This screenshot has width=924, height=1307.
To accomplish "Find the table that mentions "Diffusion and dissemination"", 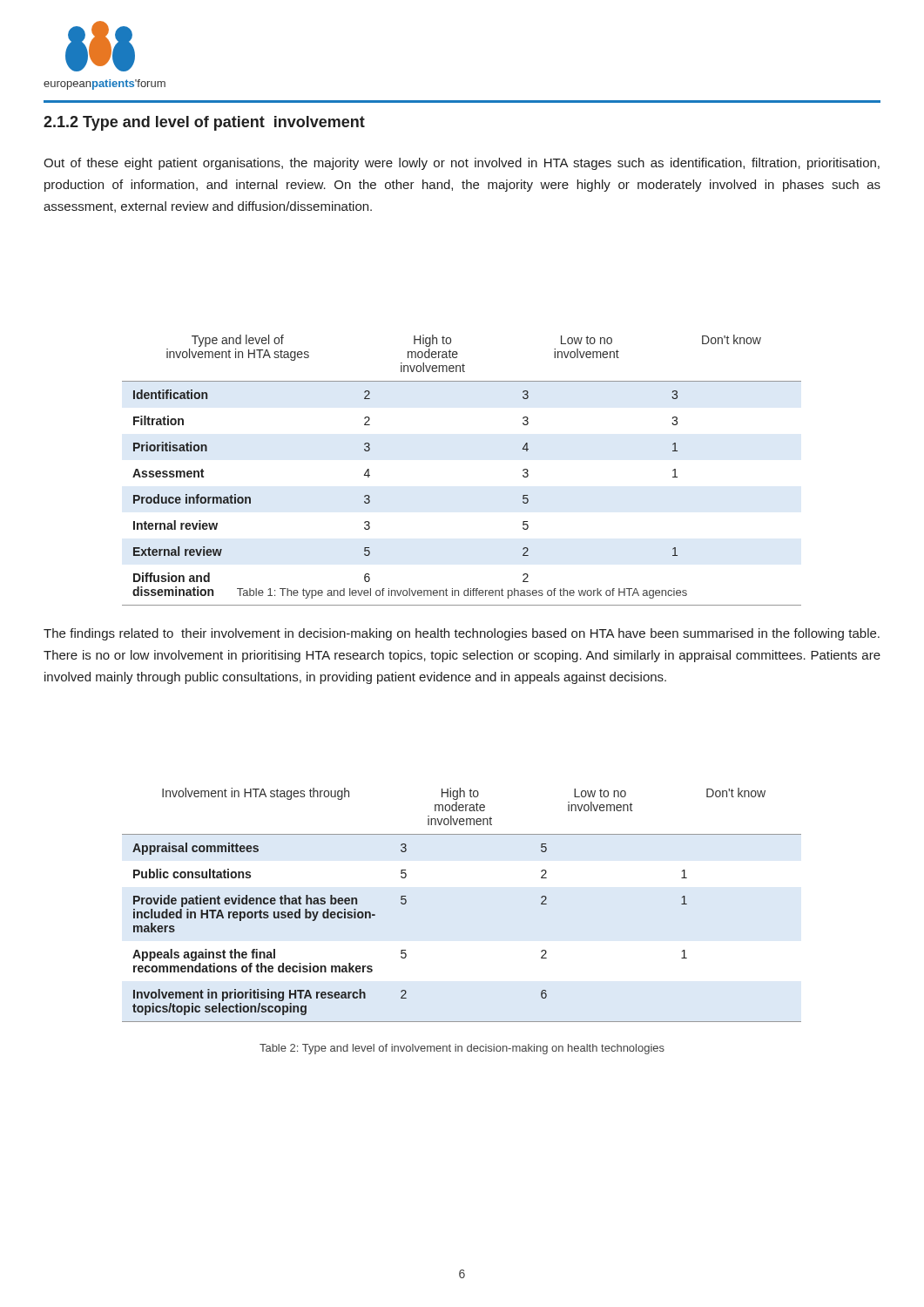I will point(462,466).
